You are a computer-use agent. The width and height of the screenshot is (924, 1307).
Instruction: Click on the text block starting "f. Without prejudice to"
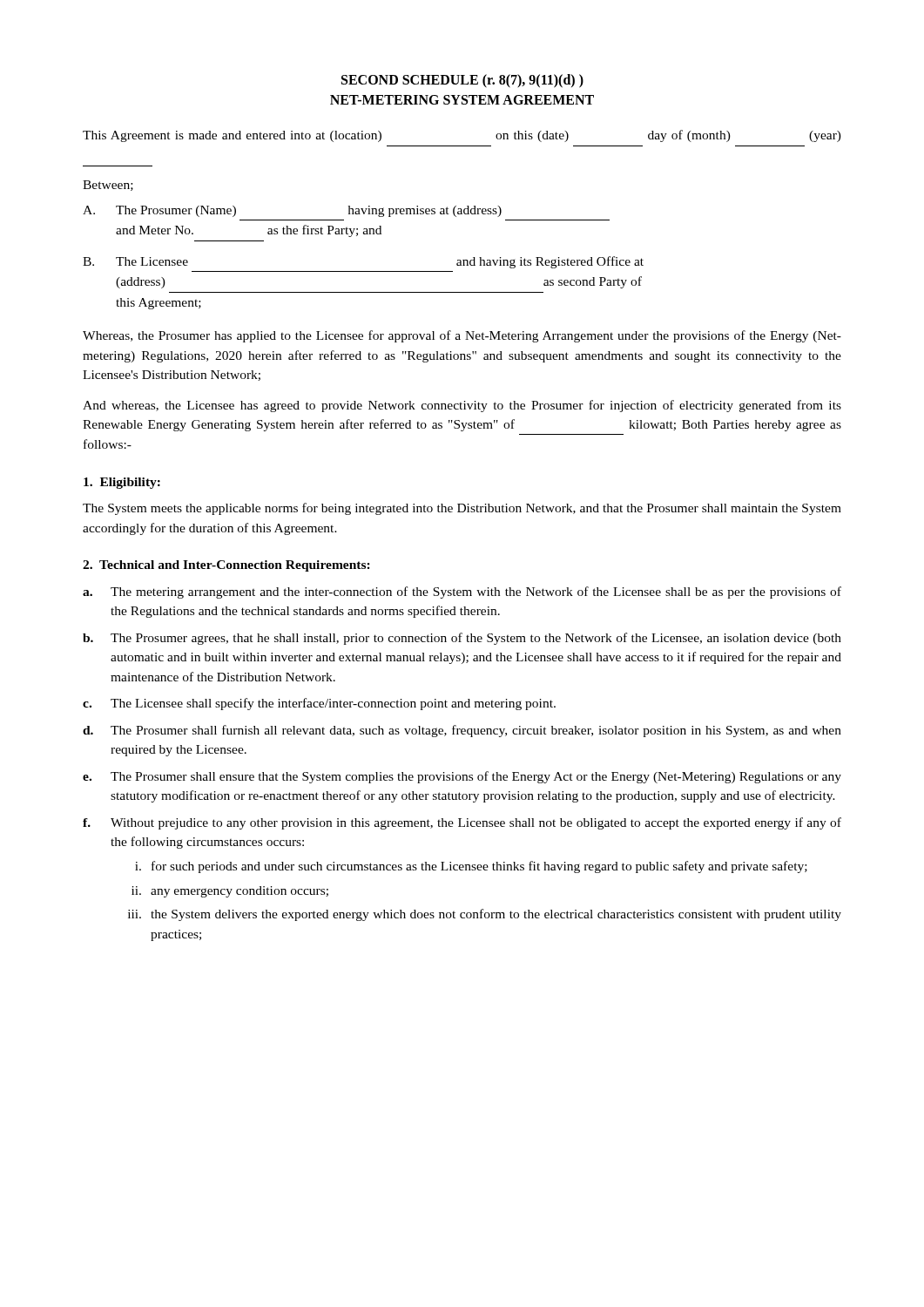point(462,880)
